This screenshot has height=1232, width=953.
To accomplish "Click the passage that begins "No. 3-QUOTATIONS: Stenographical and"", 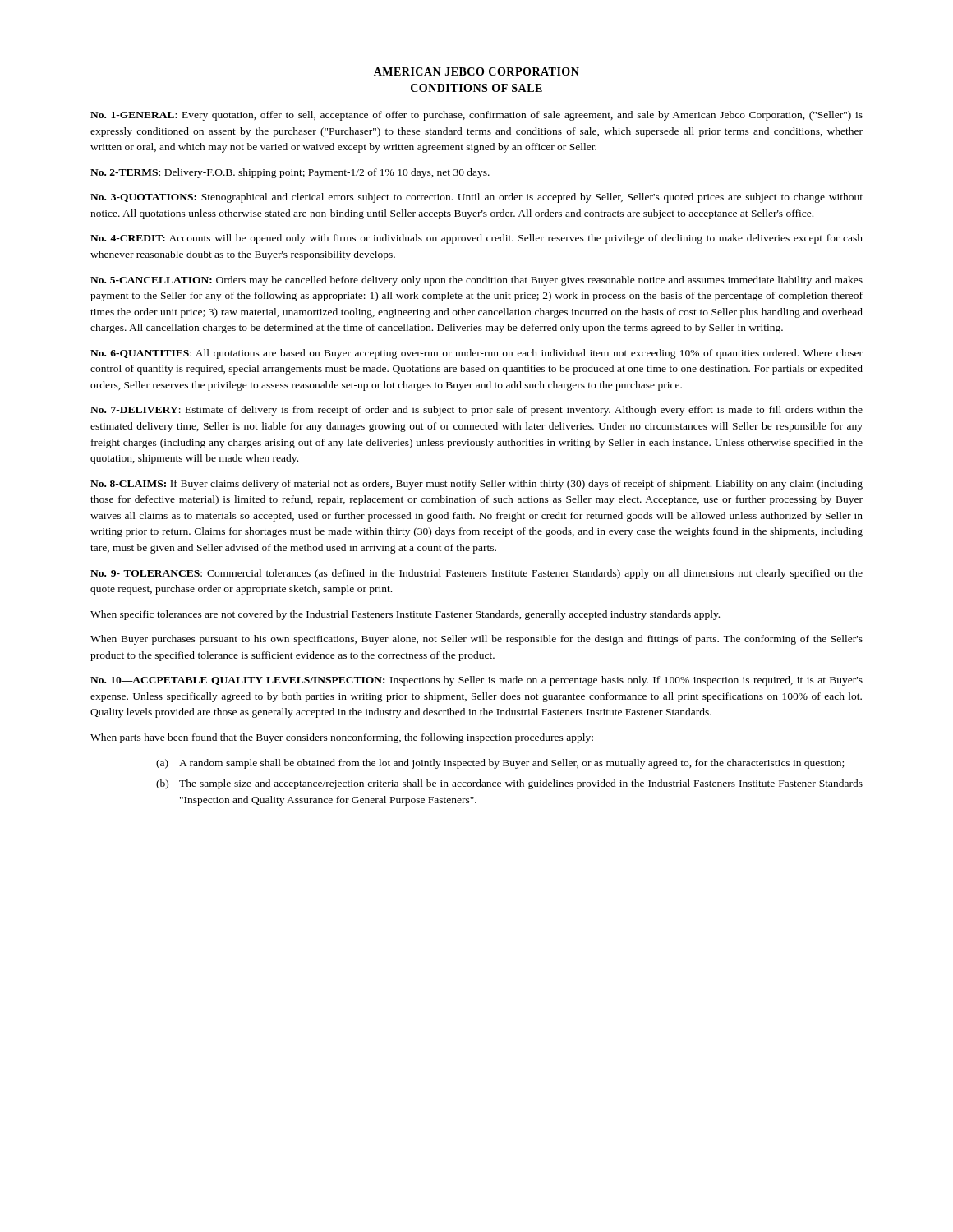I will [476, 205].
